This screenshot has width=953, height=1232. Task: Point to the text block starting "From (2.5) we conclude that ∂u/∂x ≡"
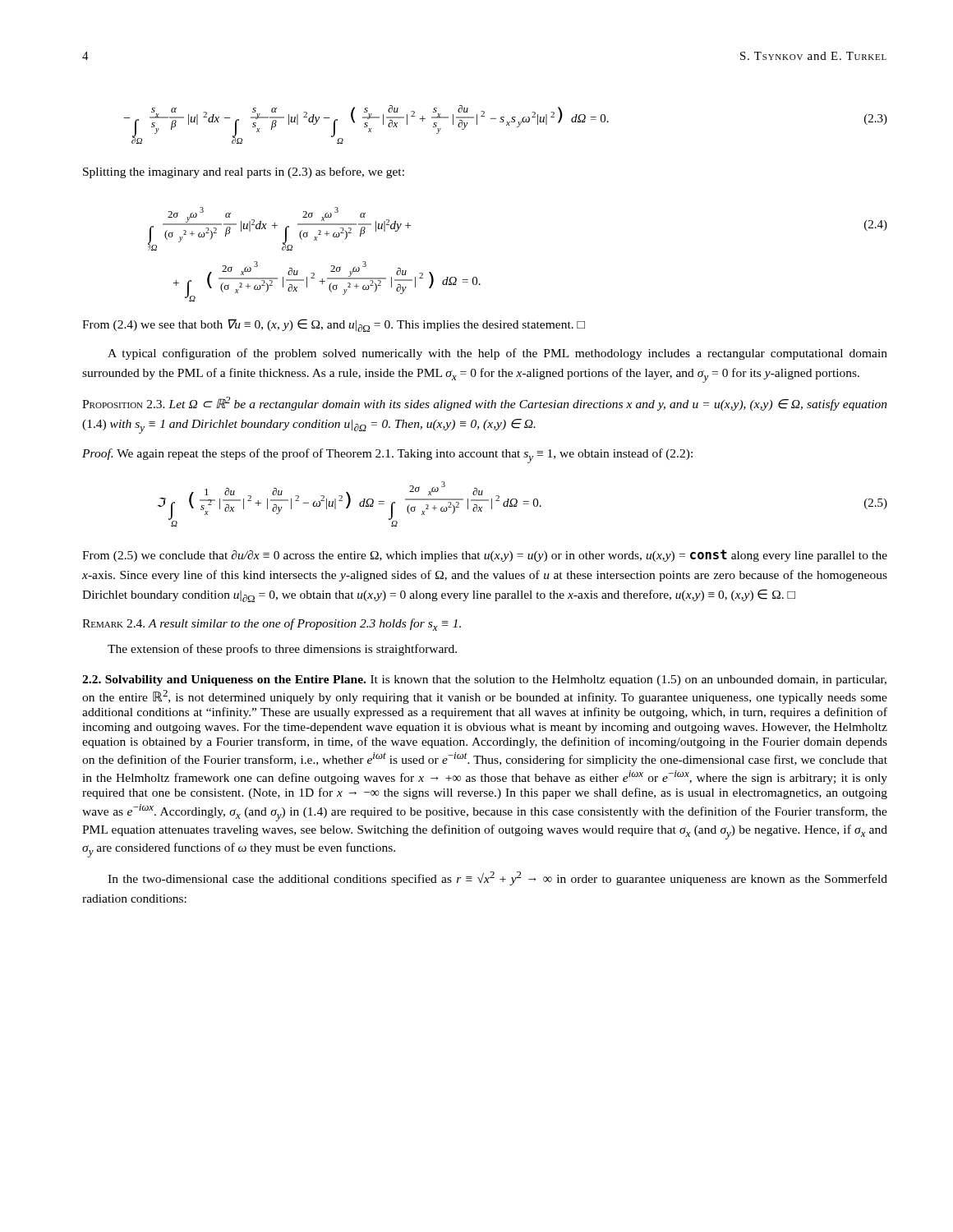point(485,576)
